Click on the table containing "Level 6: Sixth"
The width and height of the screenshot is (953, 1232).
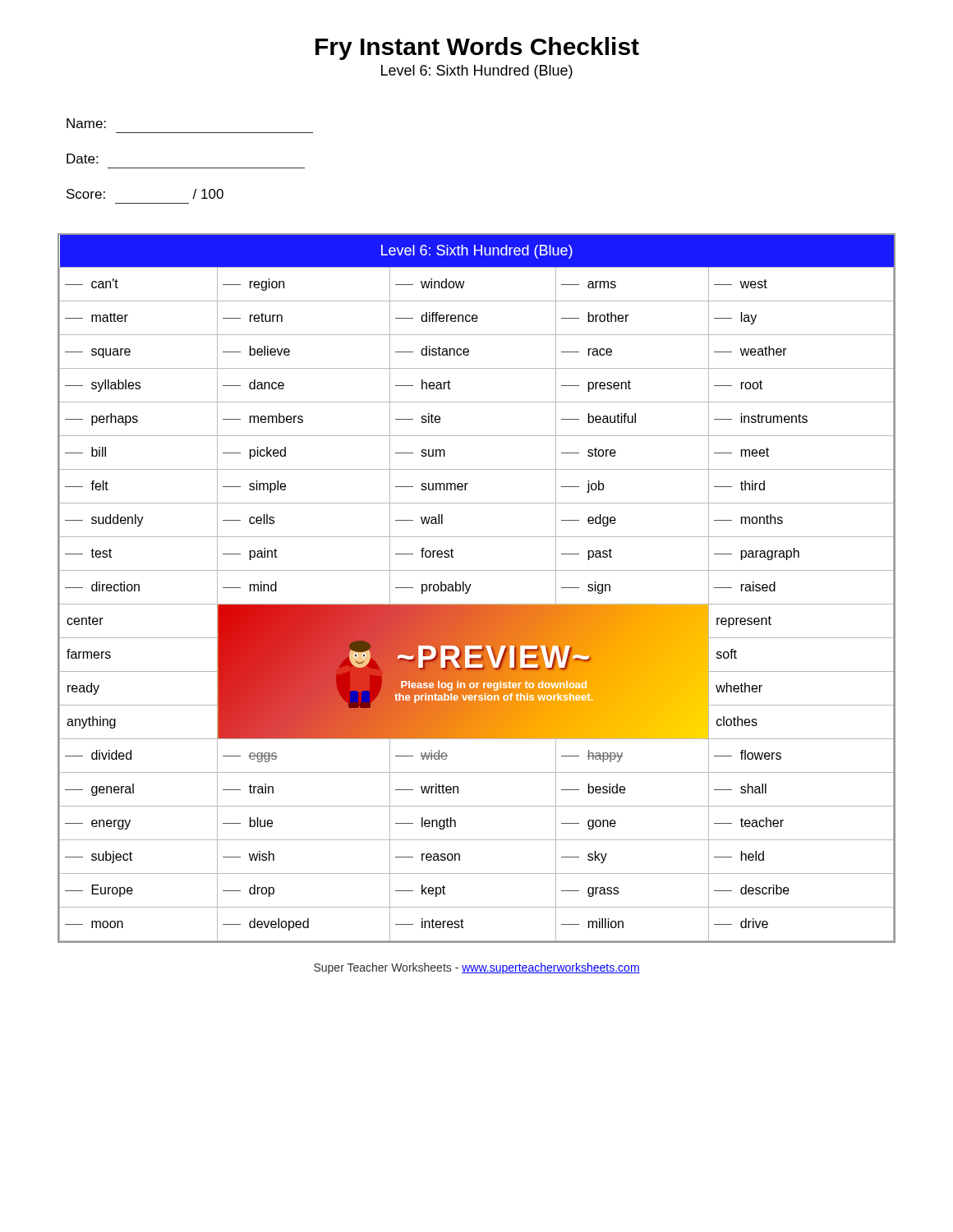click(476, 588)
